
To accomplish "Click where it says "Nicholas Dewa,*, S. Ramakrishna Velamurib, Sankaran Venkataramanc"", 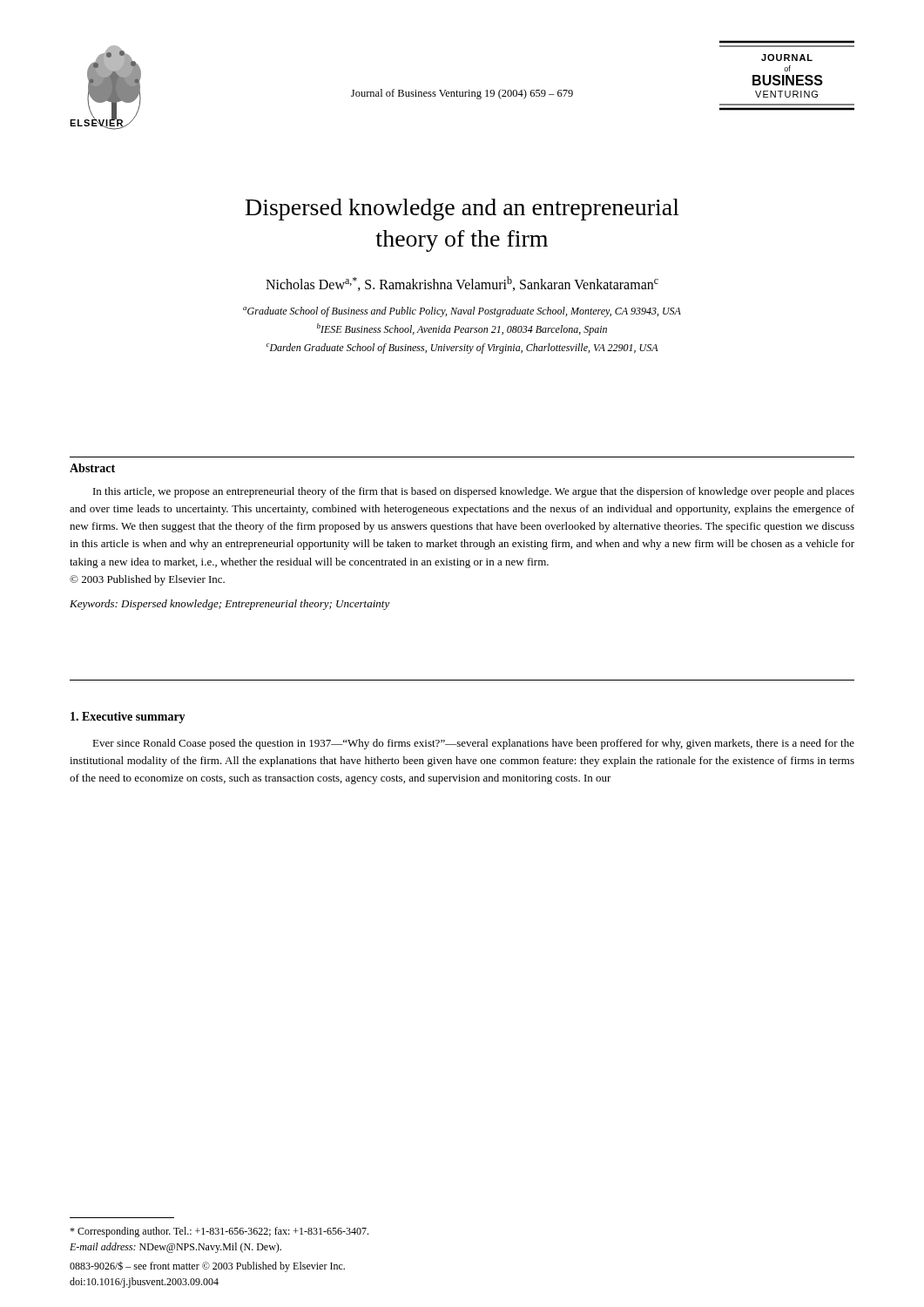I will (x=462, y=283).
